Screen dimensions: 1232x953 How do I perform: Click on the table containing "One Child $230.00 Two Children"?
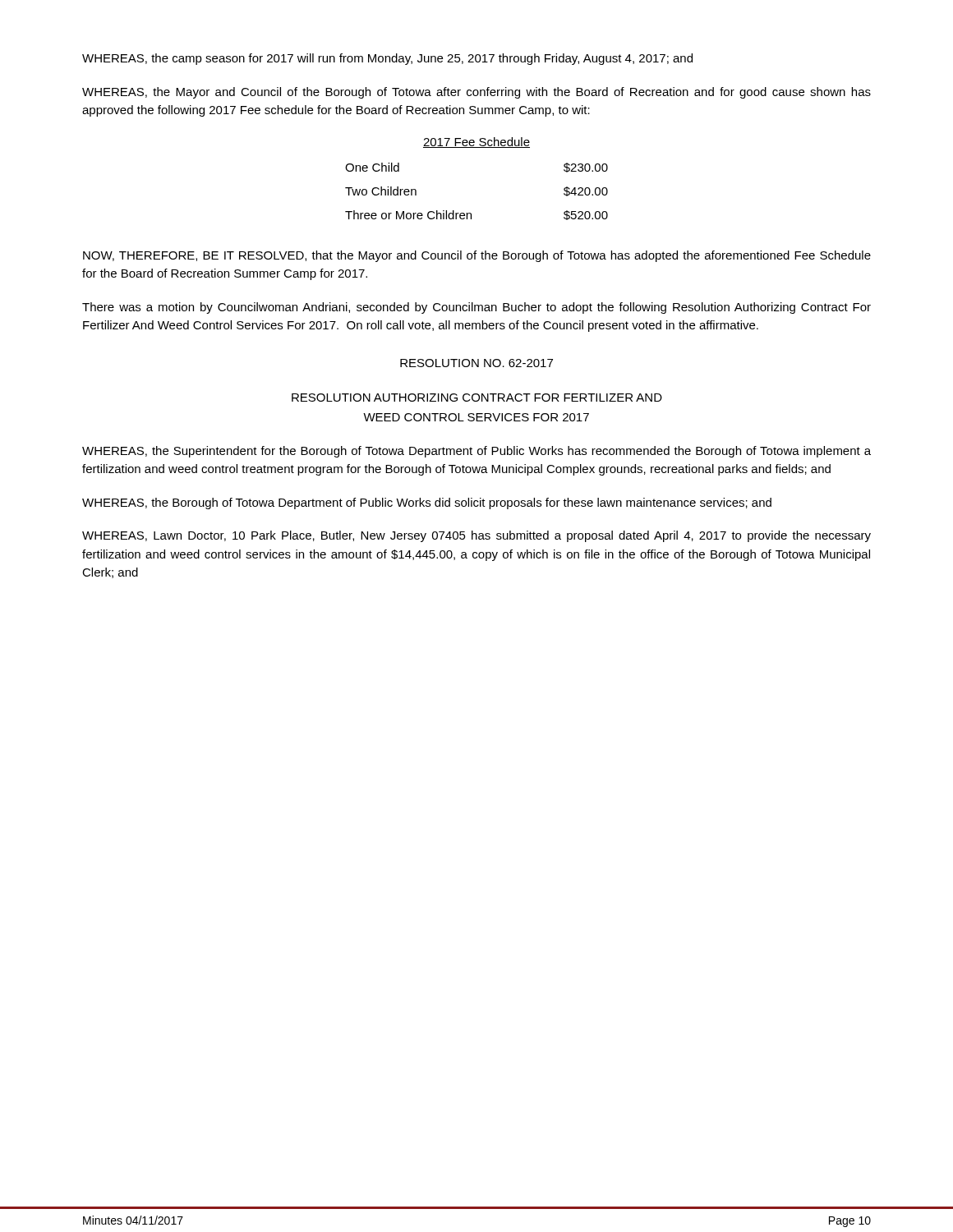coord(476,196)
